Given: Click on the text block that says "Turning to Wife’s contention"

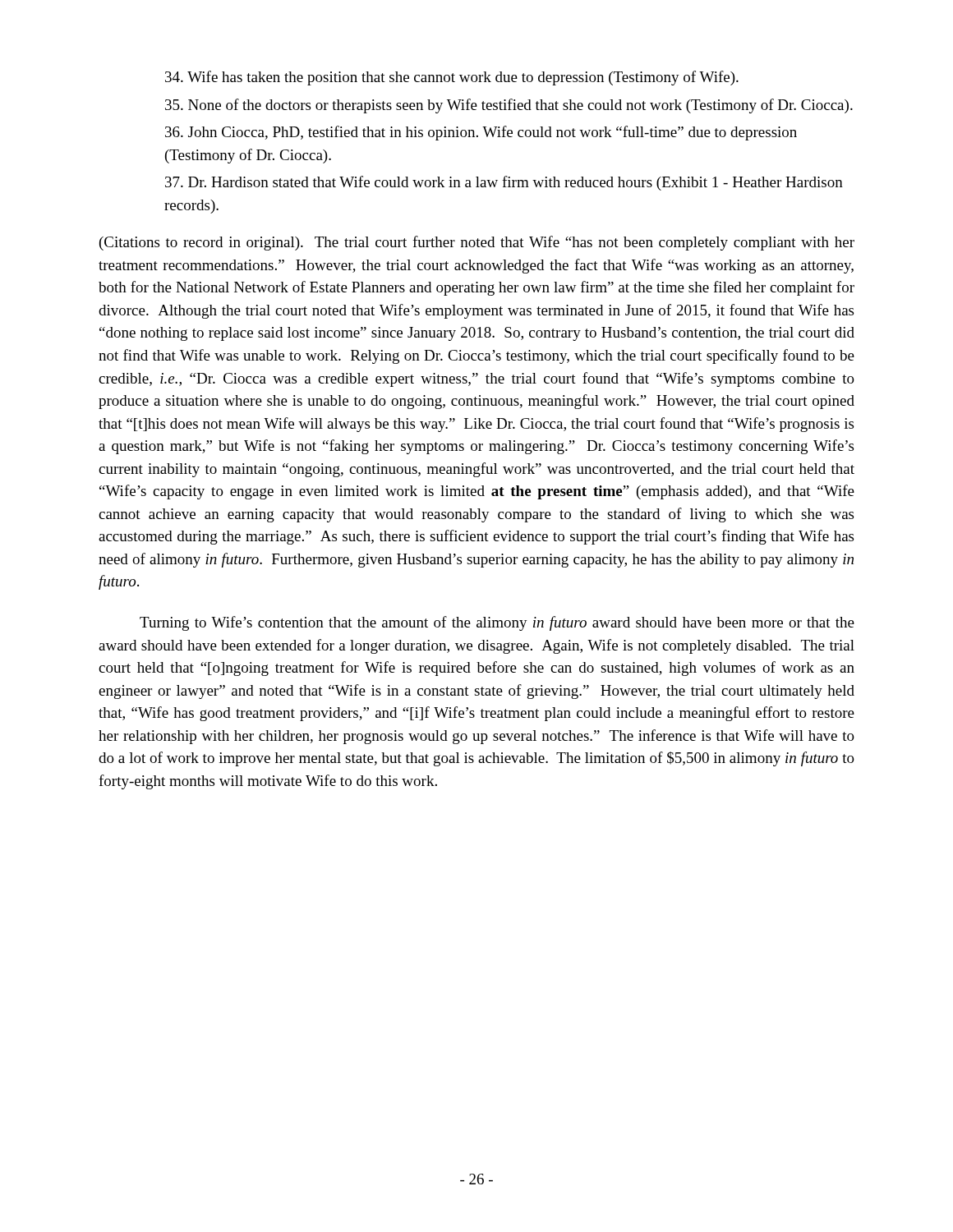Looking at the screenshot, I should click(x=476, y=701).
